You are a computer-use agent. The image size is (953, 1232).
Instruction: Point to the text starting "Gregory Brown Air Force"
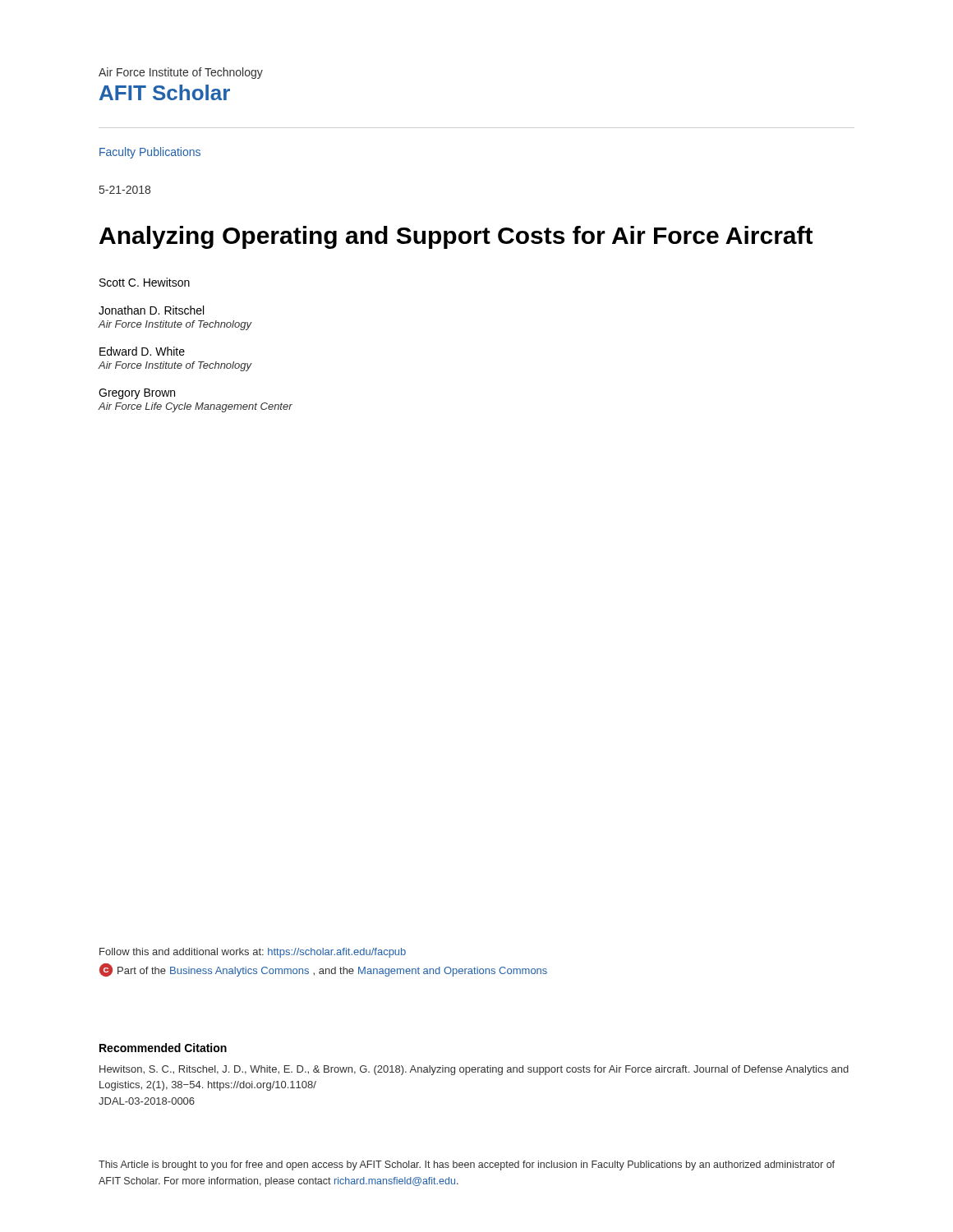pos(137,394)
